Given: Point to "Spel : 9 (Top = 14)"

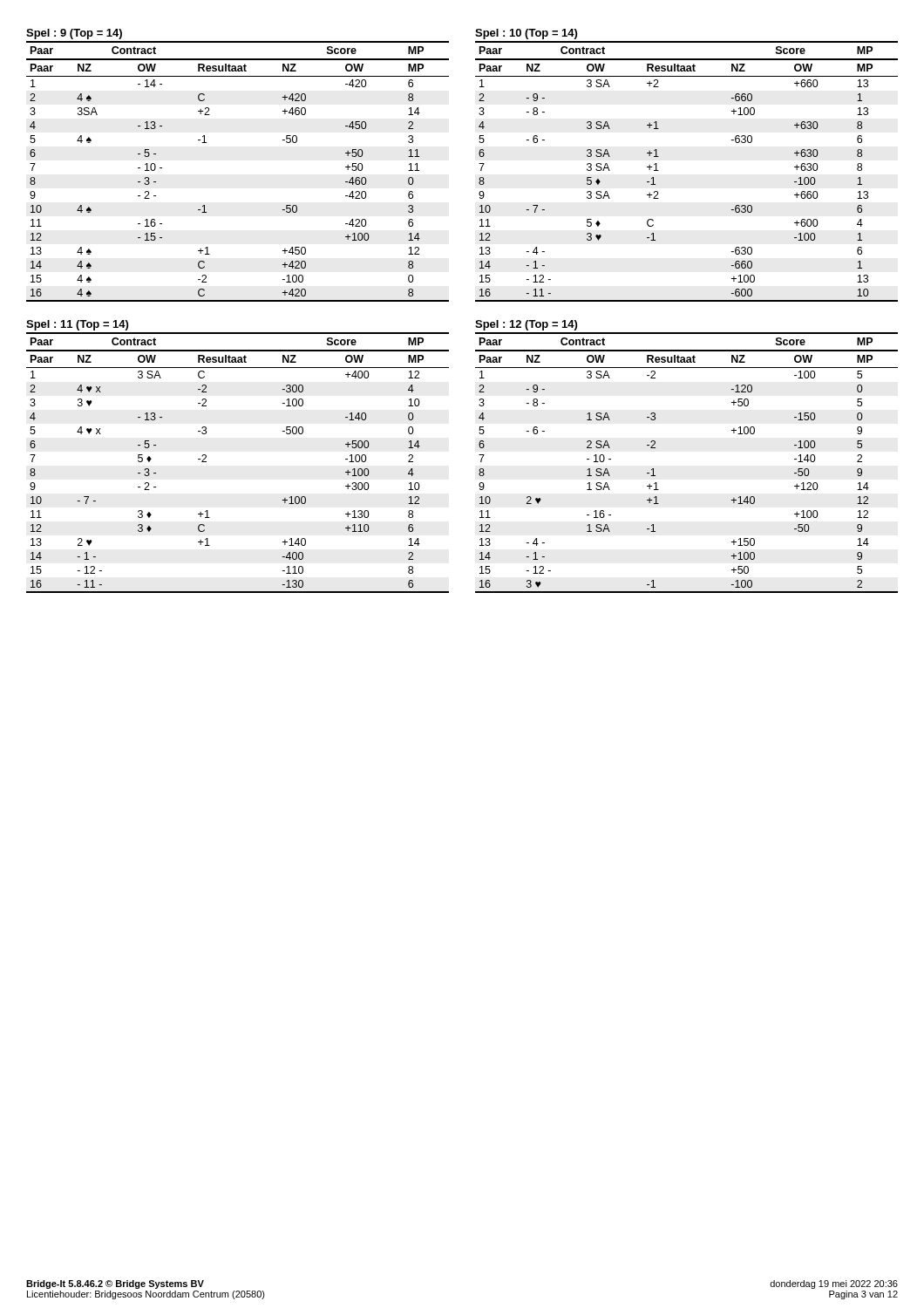Looking at the screenshot, I should tap(74, 33).
